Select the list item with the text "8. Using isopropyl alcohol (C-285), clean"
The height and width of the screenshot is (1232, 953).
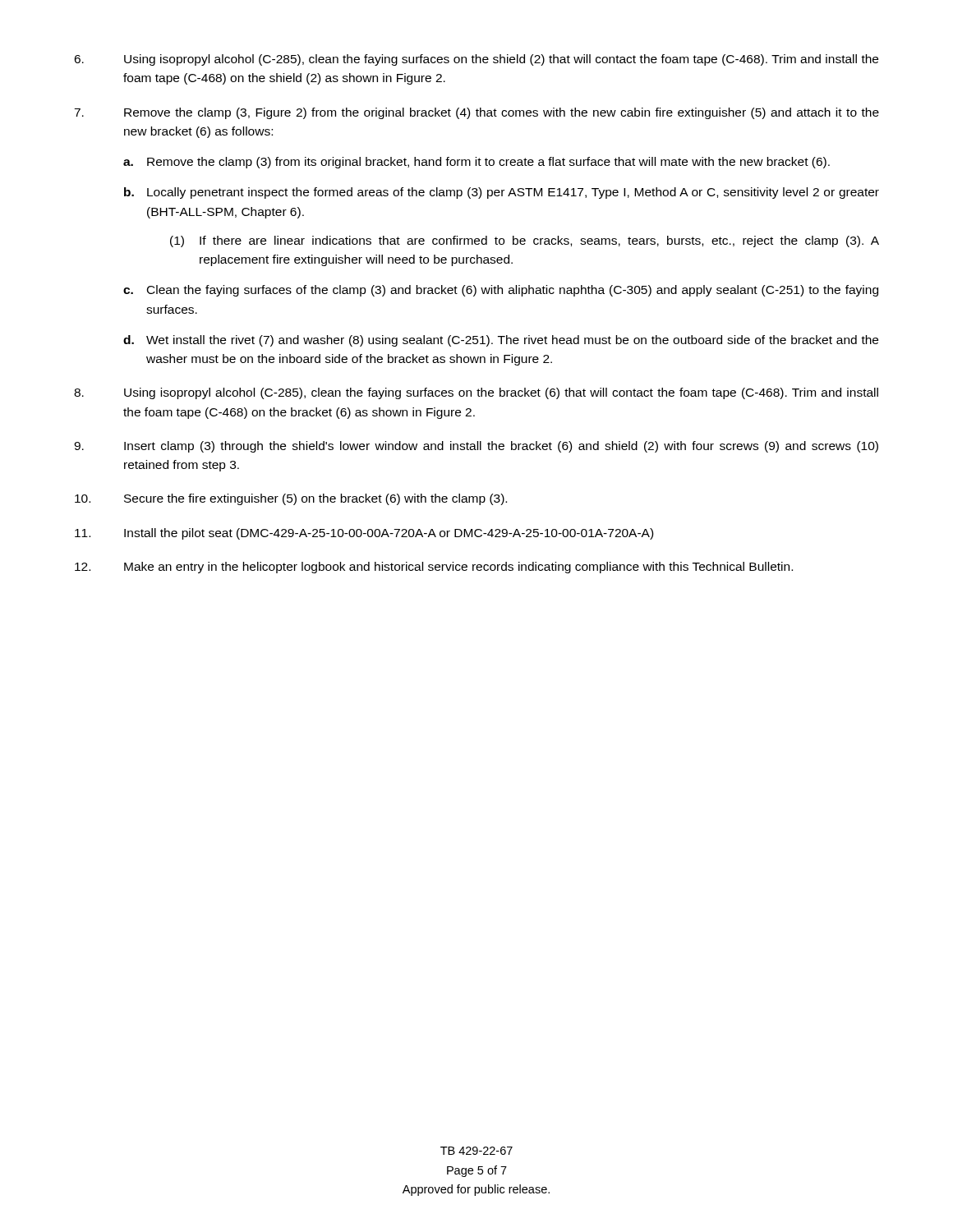click(476, 402)
